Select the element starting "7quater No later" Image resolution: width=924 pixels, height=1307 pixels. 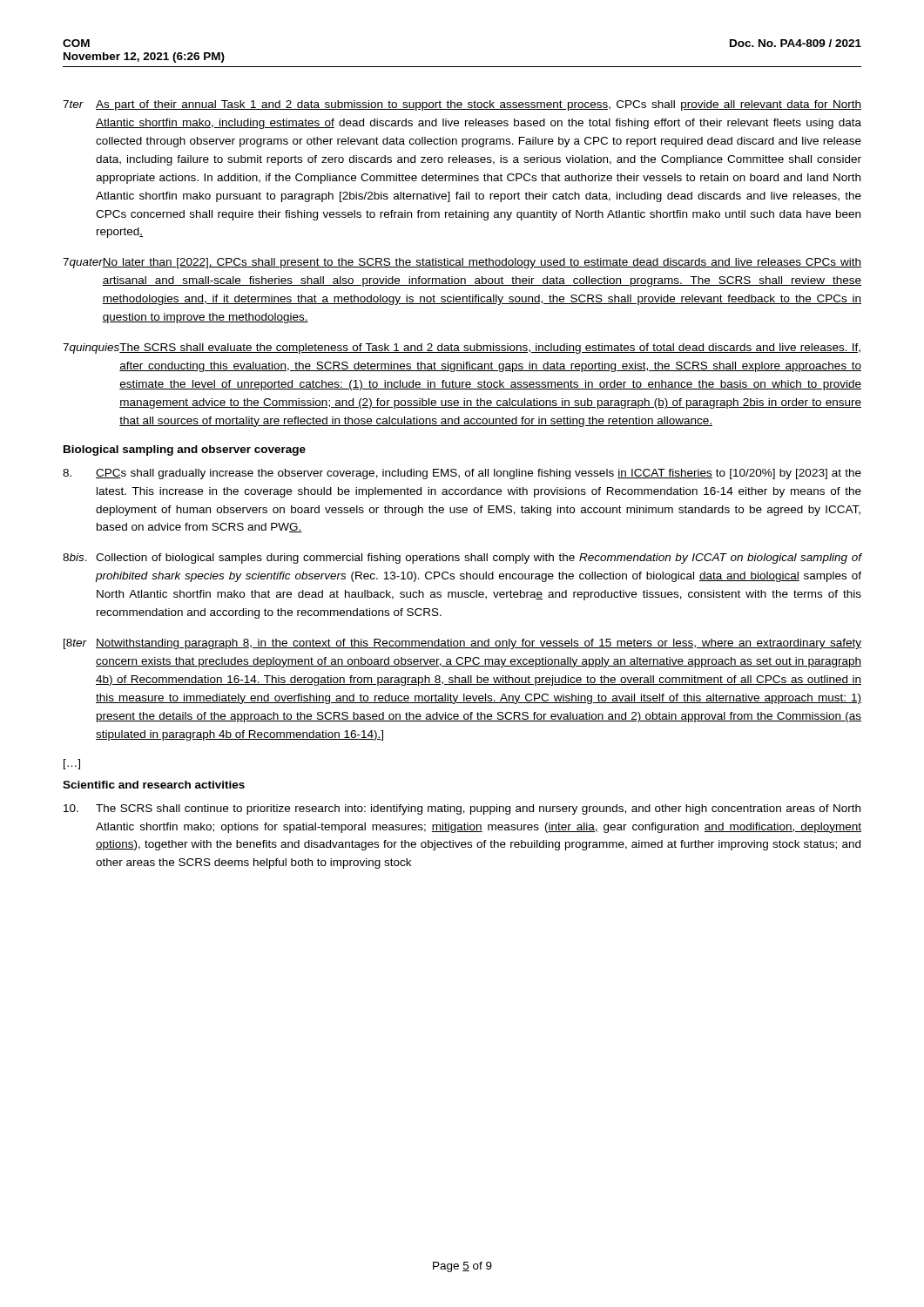[x=462, y=290]
